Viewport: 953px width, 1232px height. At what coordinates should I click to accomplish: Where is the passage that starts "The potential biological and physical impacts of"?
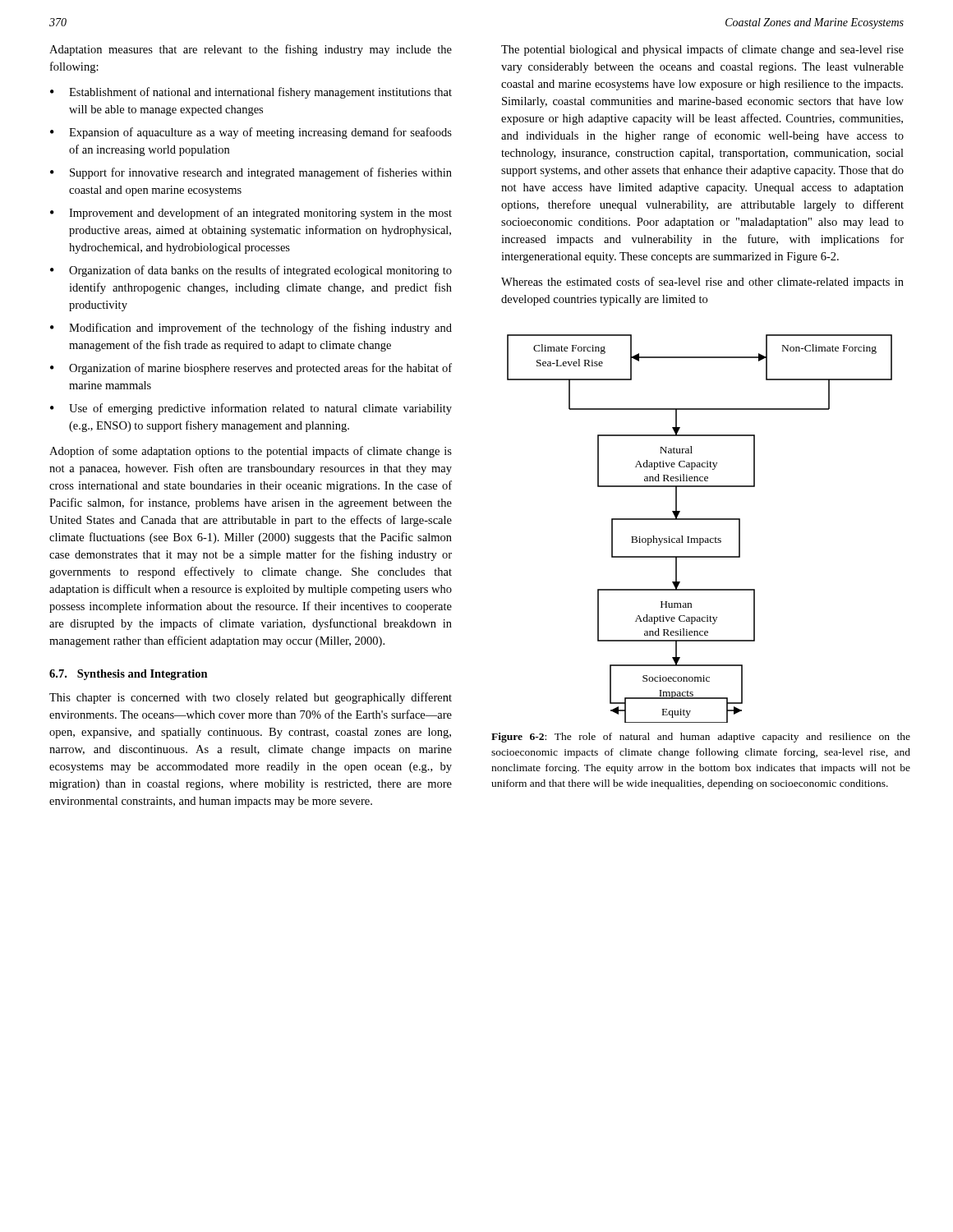pos(702,153)
